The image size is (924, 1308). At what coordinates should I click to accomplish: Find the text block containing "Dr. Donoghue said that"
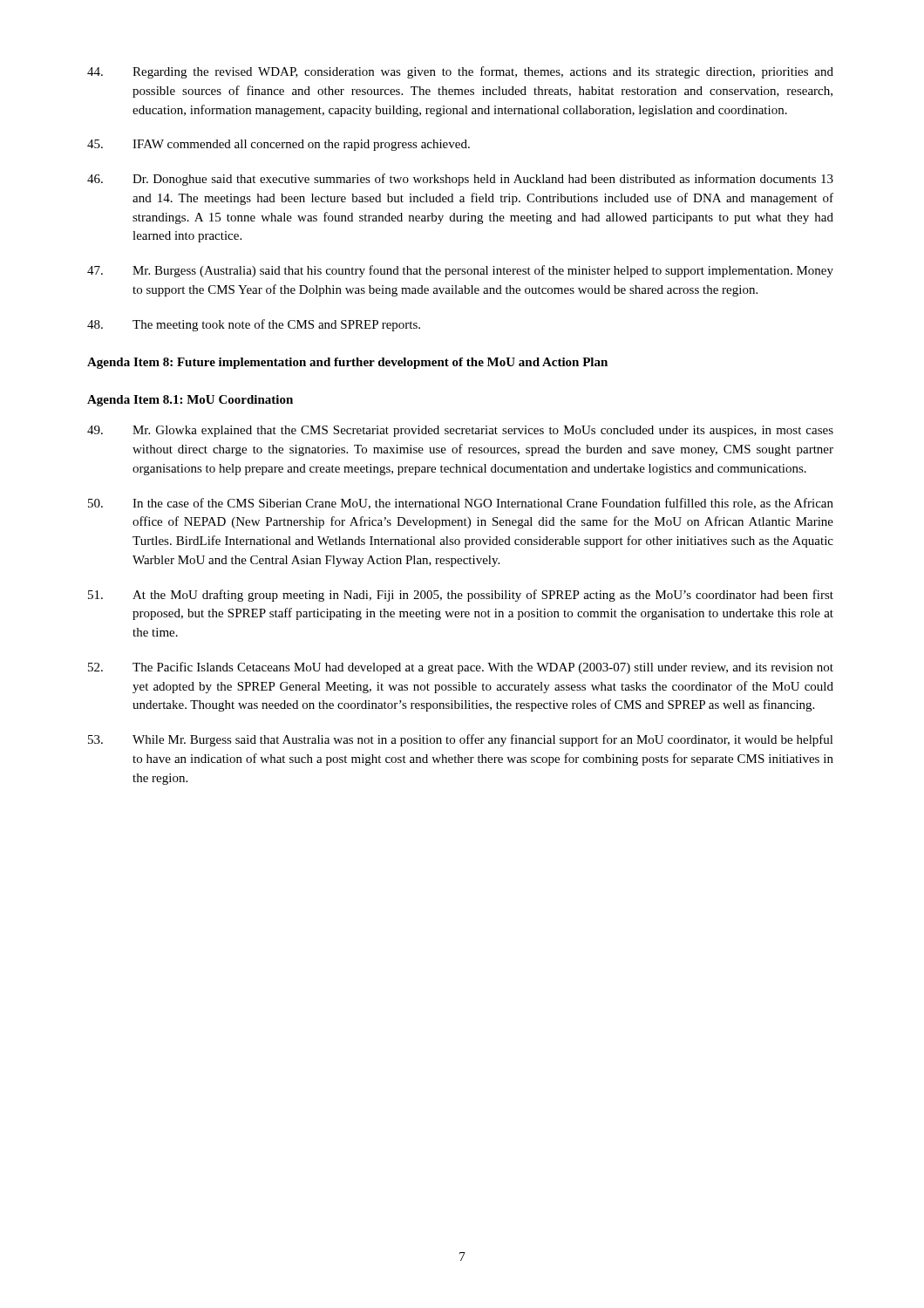coord(460,208)
